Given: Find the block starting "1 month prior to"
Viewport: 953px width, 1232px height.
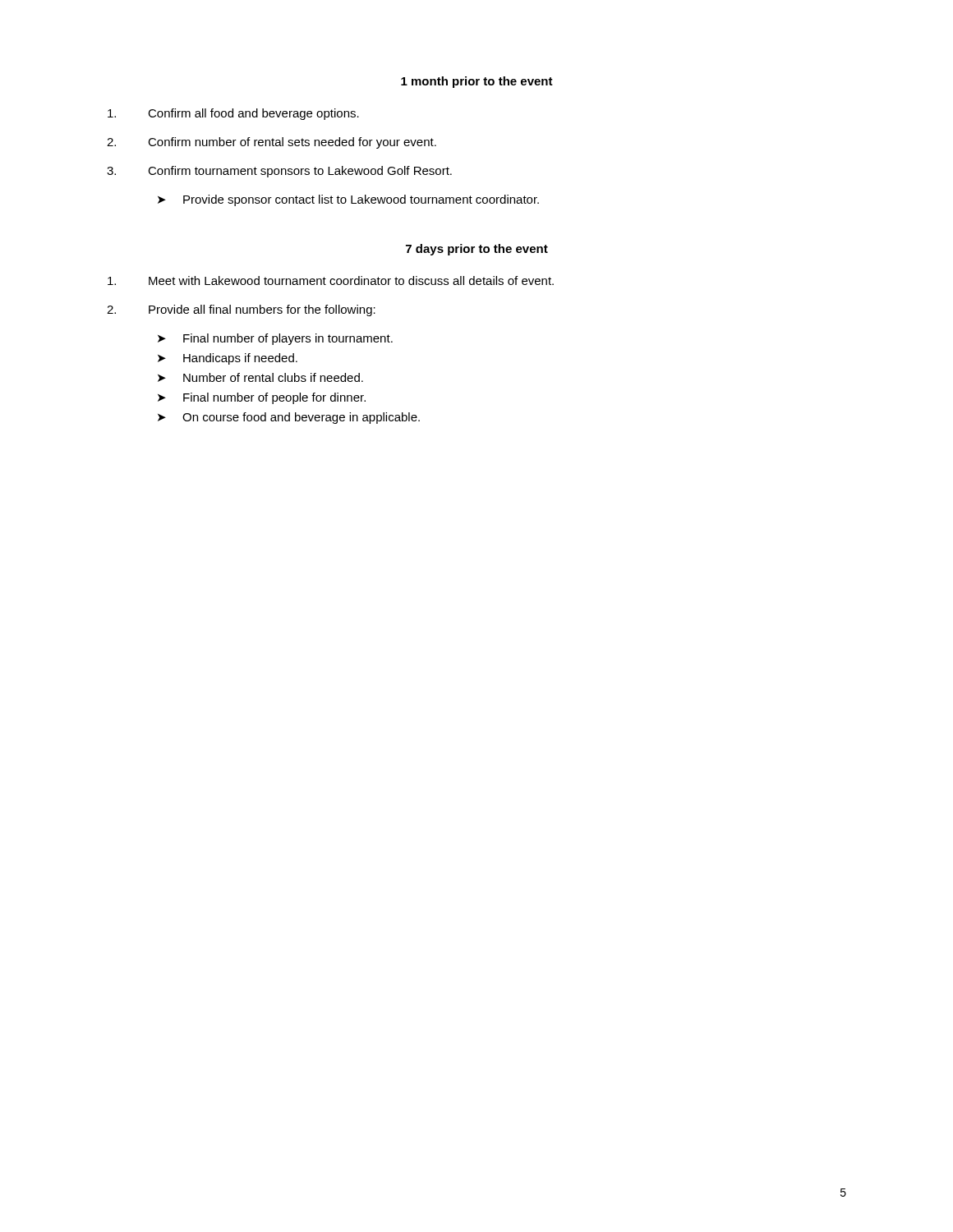Looking at the screenshot, I should click(476, 81).
